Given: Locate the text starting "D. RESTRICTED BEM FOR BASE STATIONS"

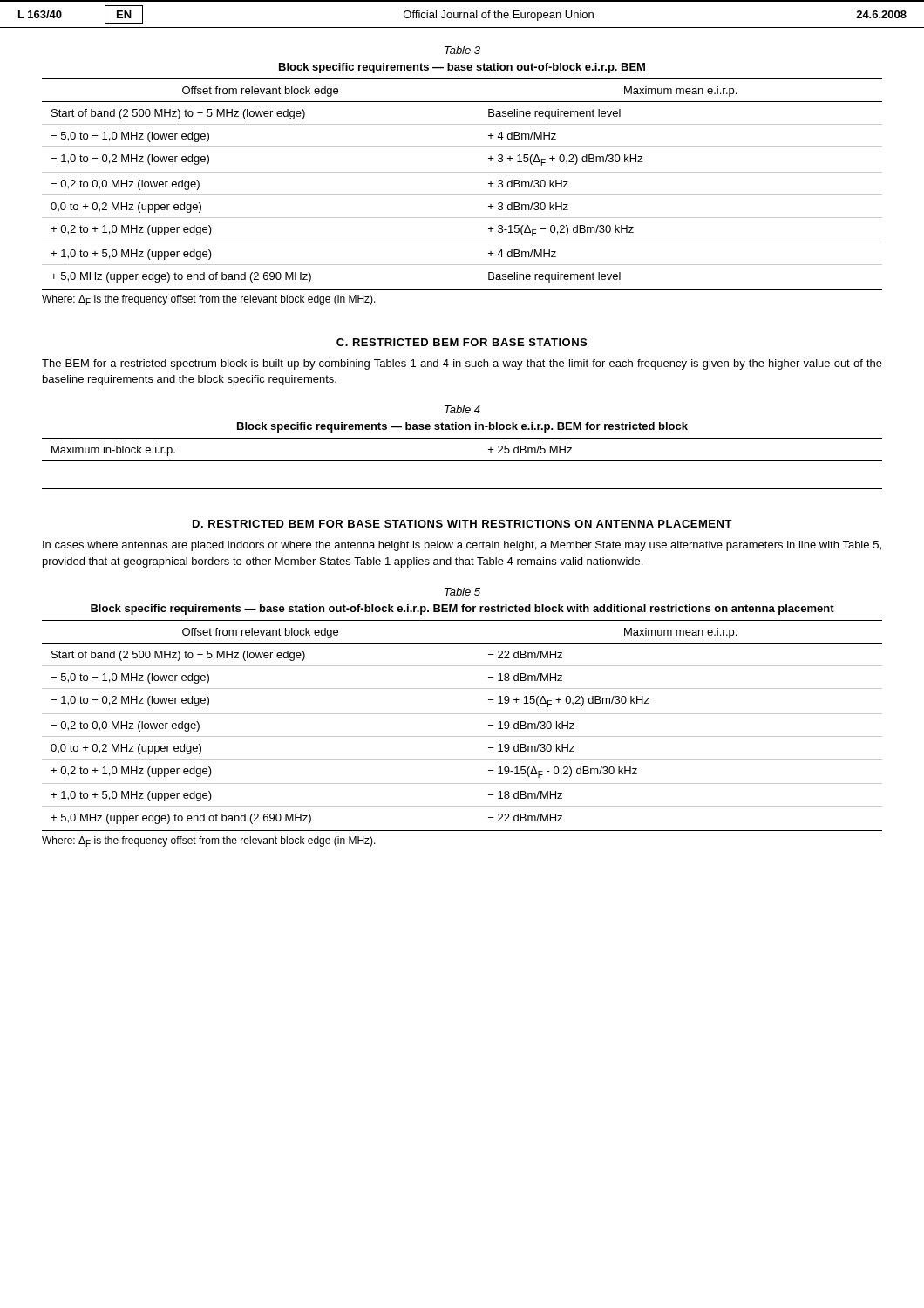Looking at the screenshot, I should (462, 524).
